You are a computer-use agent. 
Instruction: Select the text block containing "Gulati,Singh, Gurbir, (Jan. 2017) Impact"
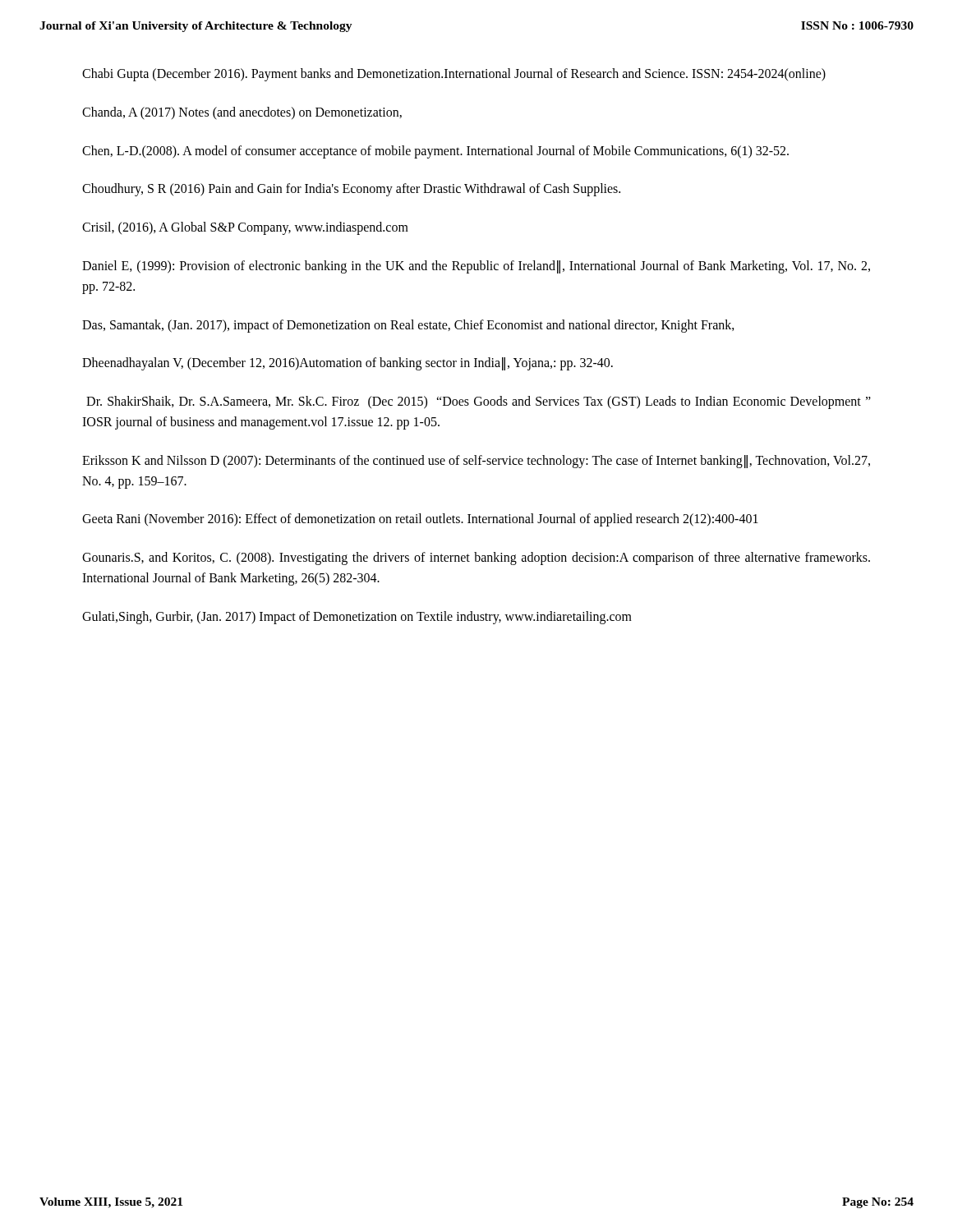[x=357, y=616]
